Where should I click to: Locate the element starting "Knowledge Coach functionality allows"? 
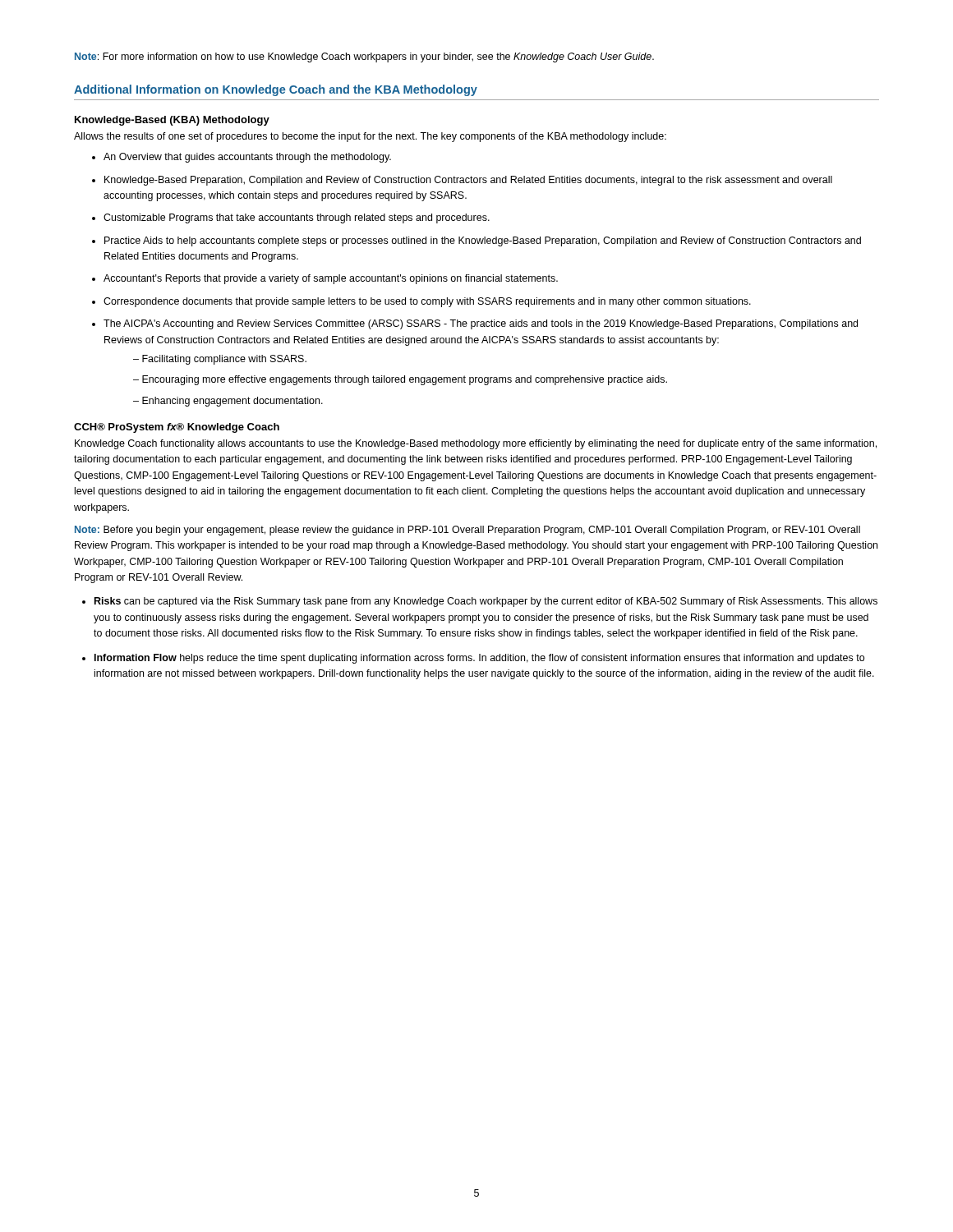(476, 475)
